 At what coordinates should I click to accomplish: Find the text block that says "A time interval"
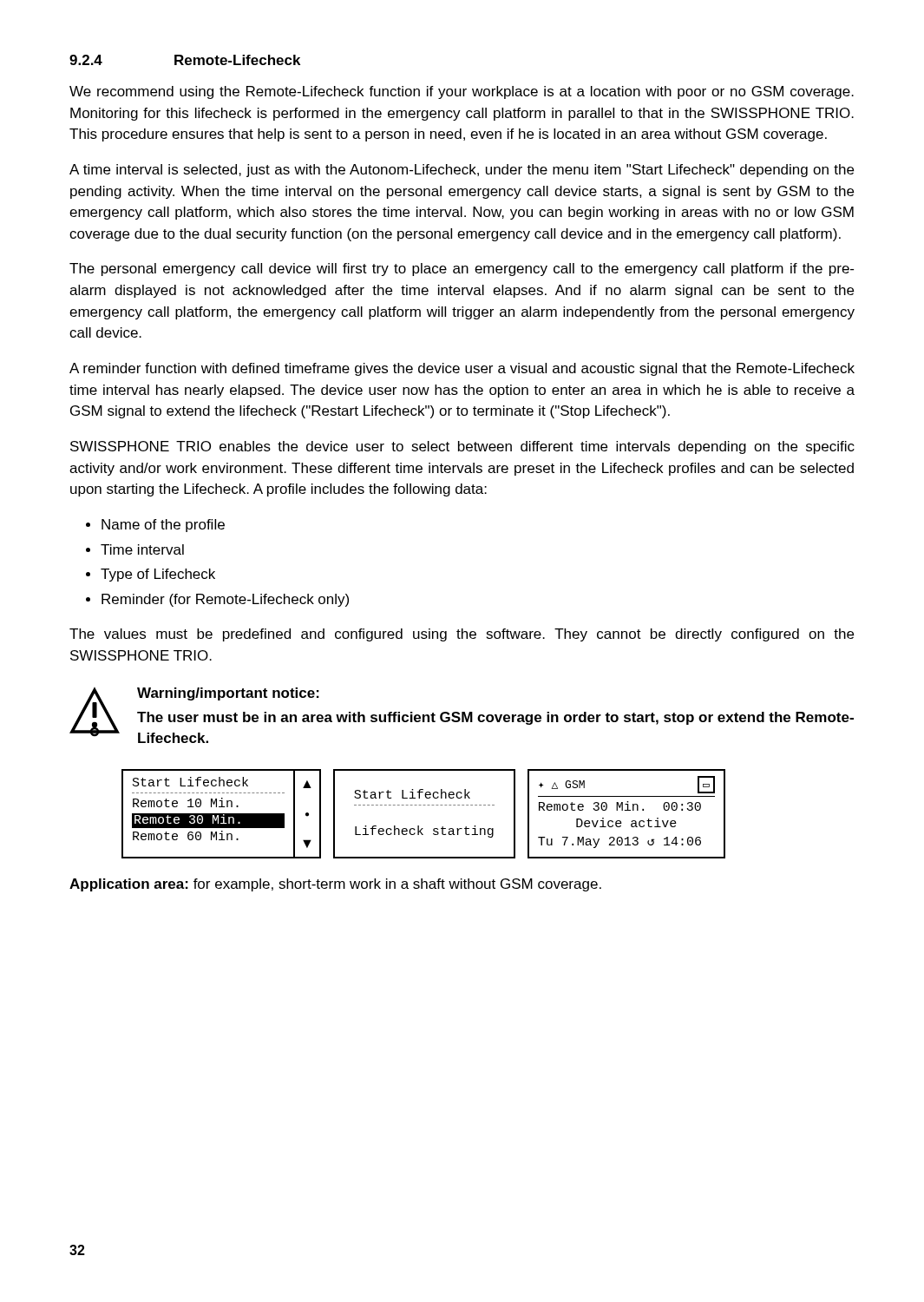pyautogui.click(x=462, y=202)
